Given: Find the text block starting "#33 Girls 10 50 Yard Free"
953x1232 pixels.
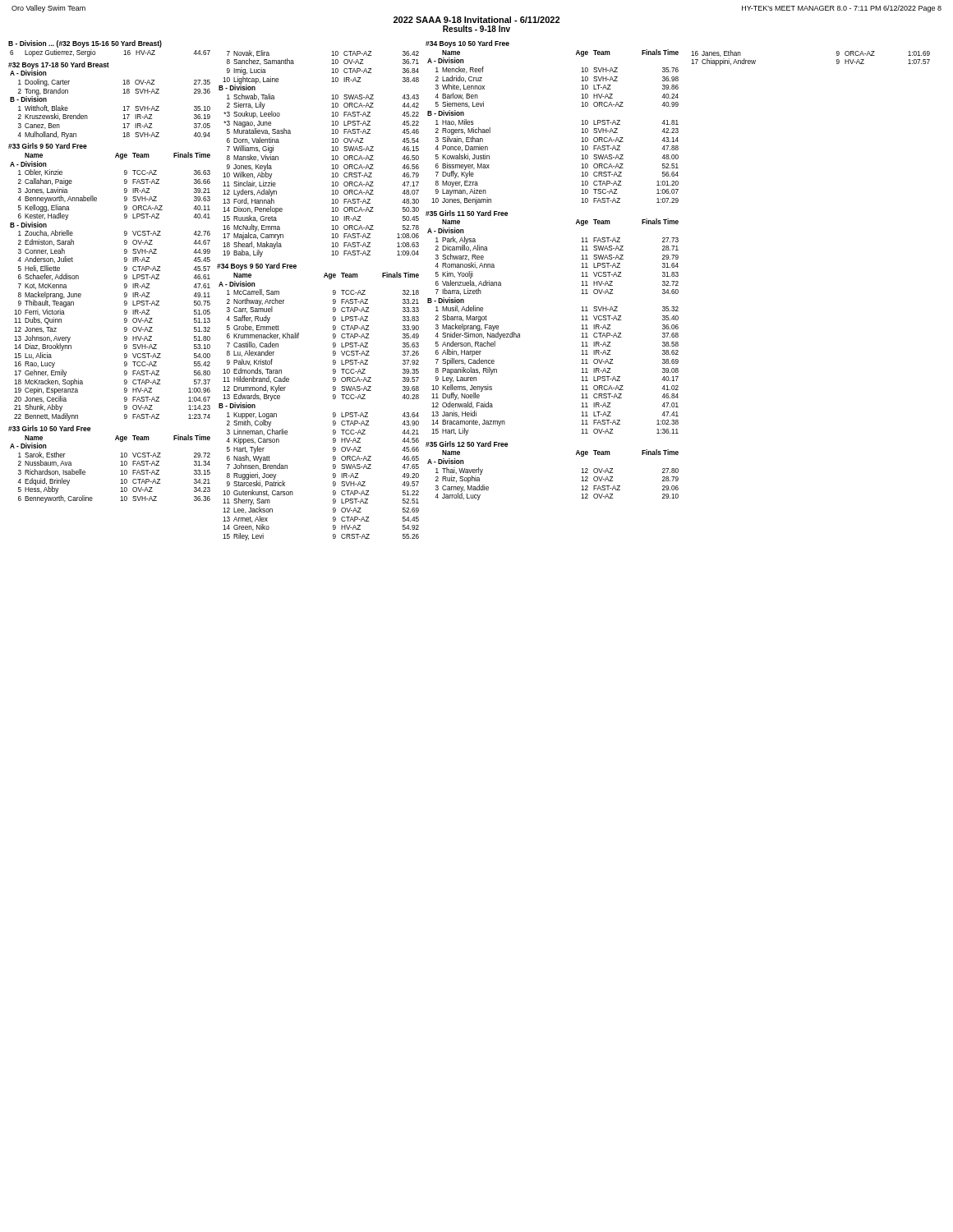Looking at the screenshot, I should tap(50, 429).
